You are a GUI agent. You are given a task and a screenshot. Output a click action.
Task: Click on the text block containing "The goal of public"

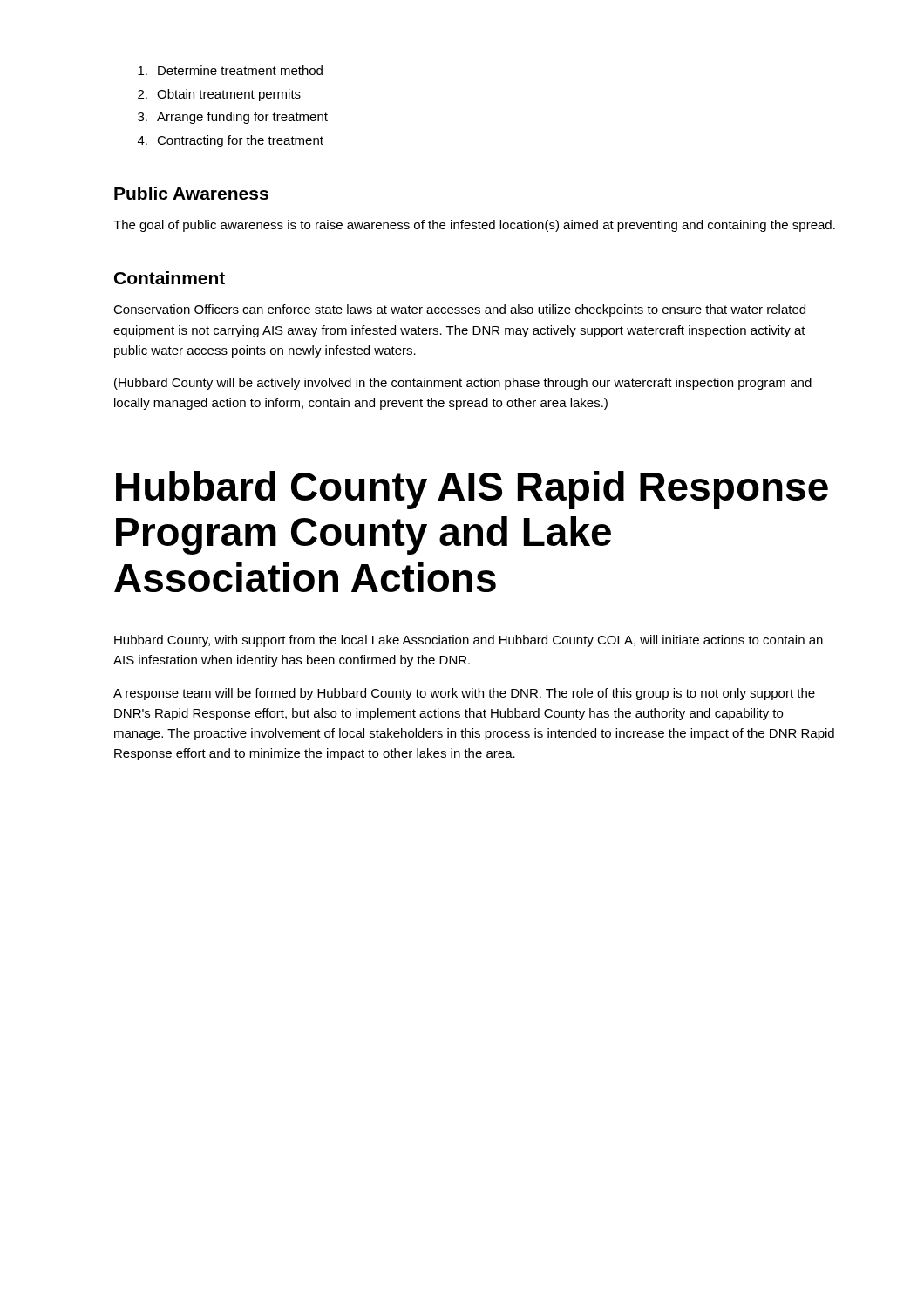pos(475,225)
